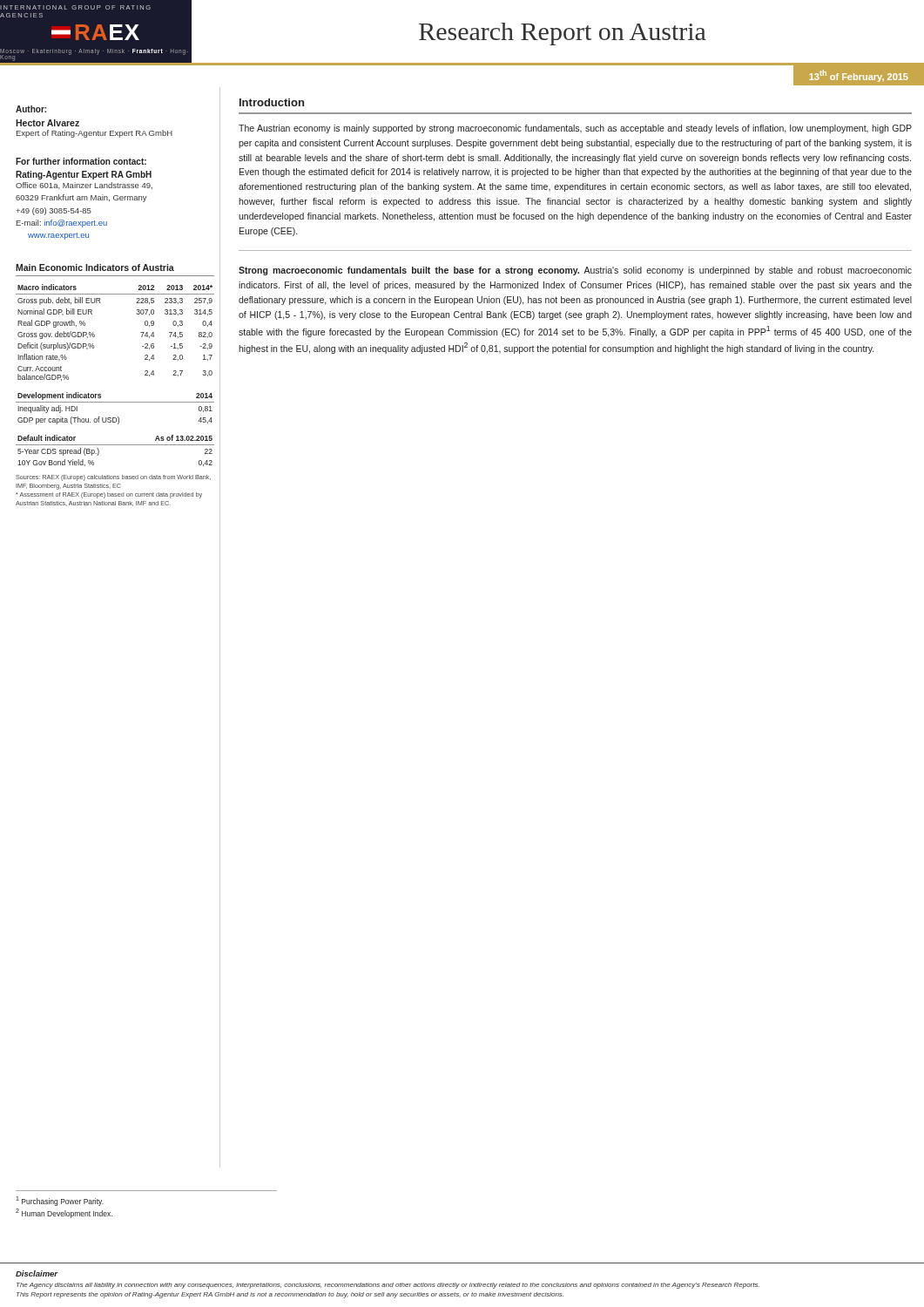Click where it says "13th of February, 2015"
Image resolution: width=924 pixels, height=1307 pixels.
pyautogui.click(x=859, y=75)
